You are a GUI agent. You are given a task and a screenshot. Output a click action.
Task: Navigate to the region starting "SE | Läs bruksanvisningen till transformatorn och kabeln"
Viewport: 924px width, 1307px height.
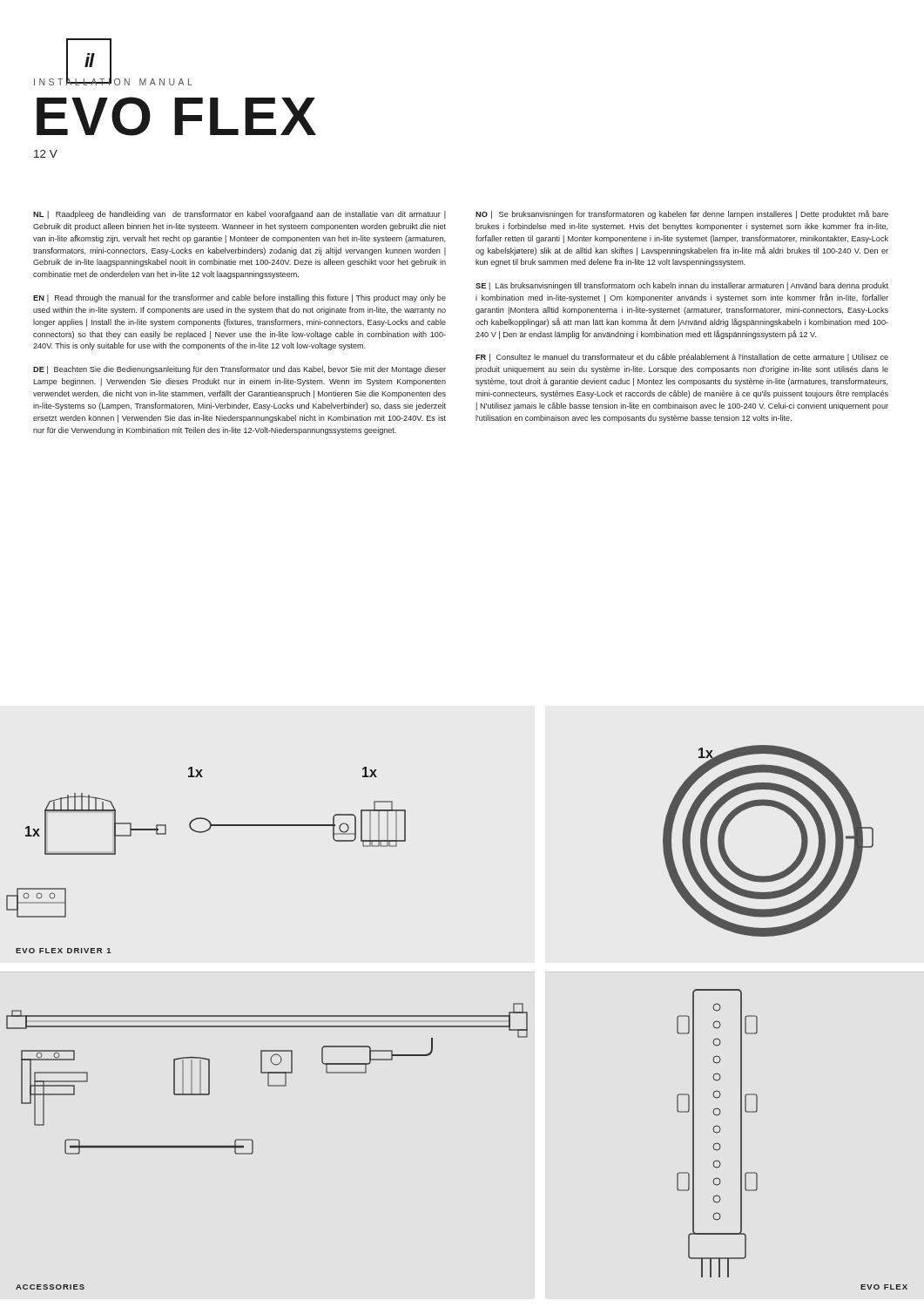pyautogui.click(x=682, y=311)
